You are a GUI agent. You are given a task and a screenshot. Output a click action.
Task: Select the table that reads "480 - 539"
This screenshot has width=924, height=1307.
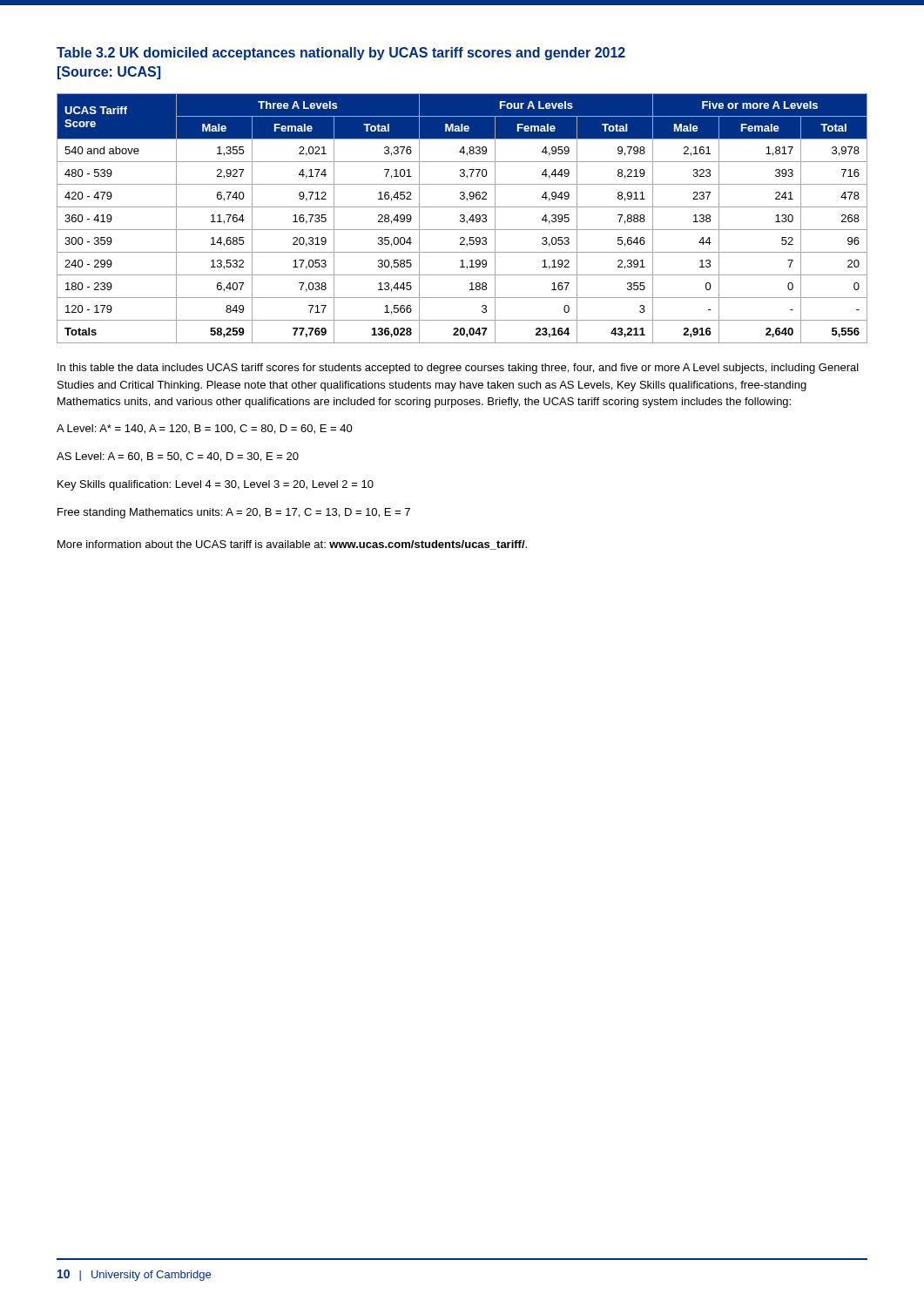(462, 218)
